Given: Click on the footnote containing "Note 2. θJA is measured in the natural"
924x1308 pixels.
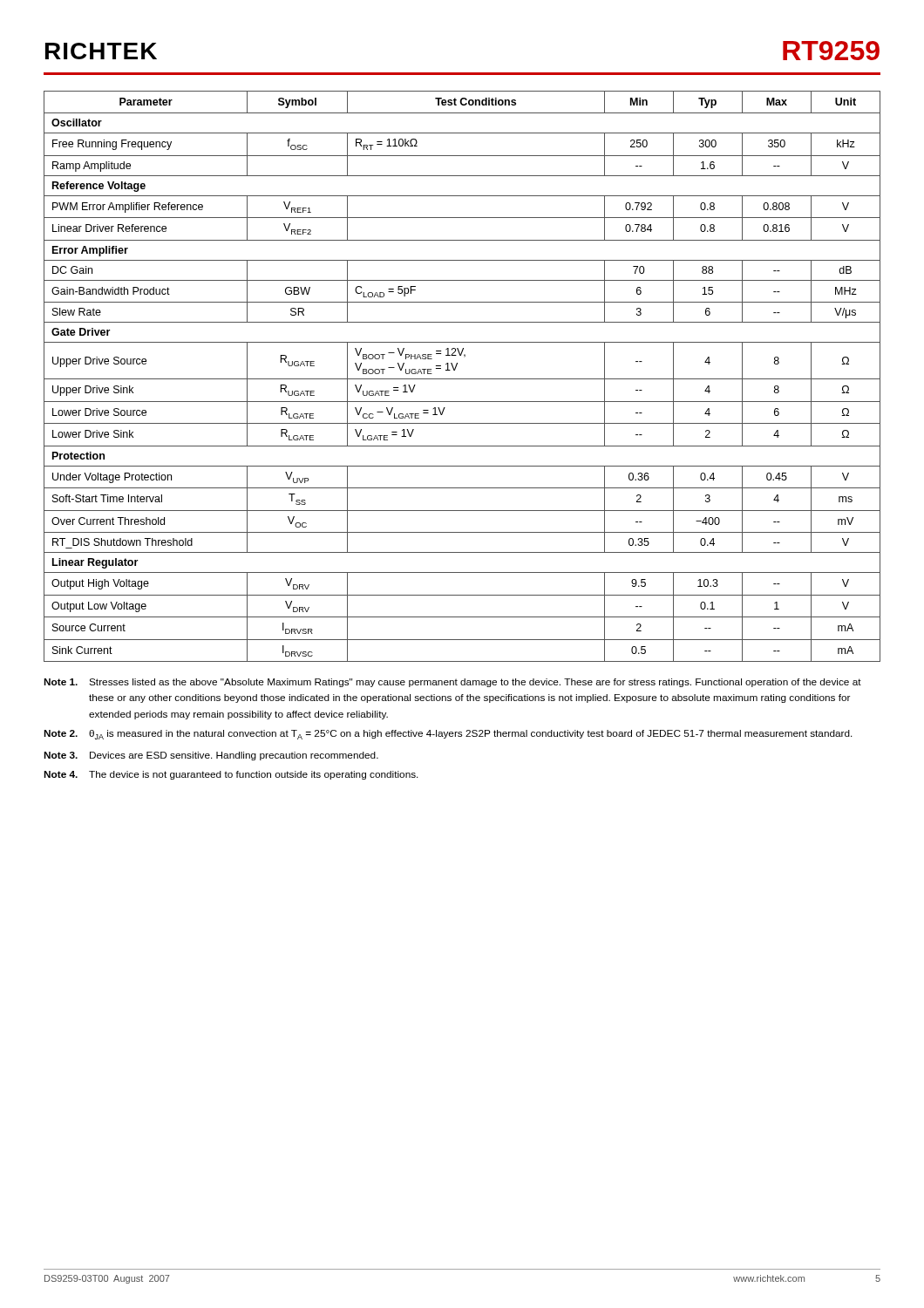Looking at the screenshot, I should [x=462, y=735].
